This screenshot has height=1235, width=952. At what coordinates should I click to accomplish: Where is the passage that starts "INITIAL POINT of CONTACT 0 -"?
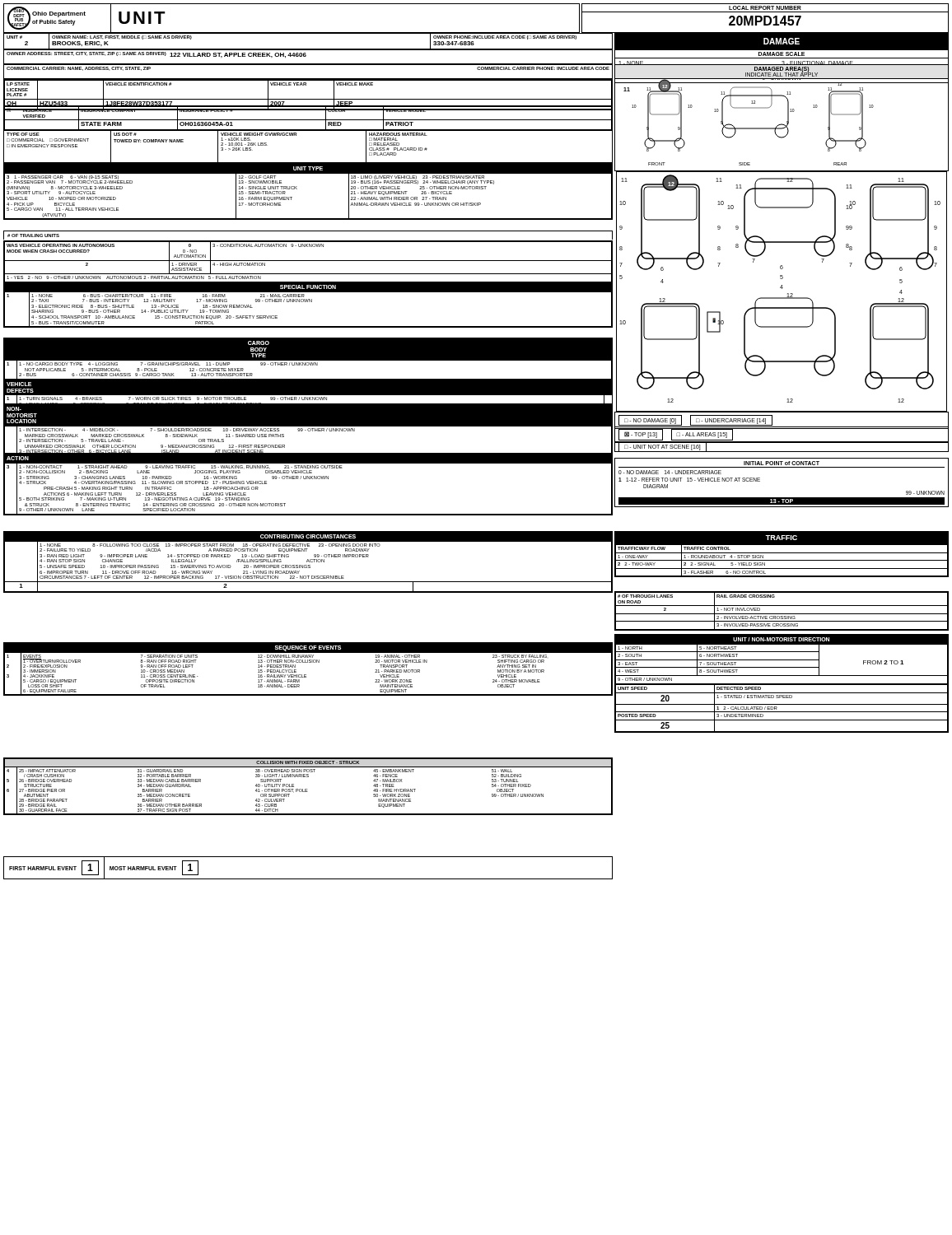click(x=782, y=463)
